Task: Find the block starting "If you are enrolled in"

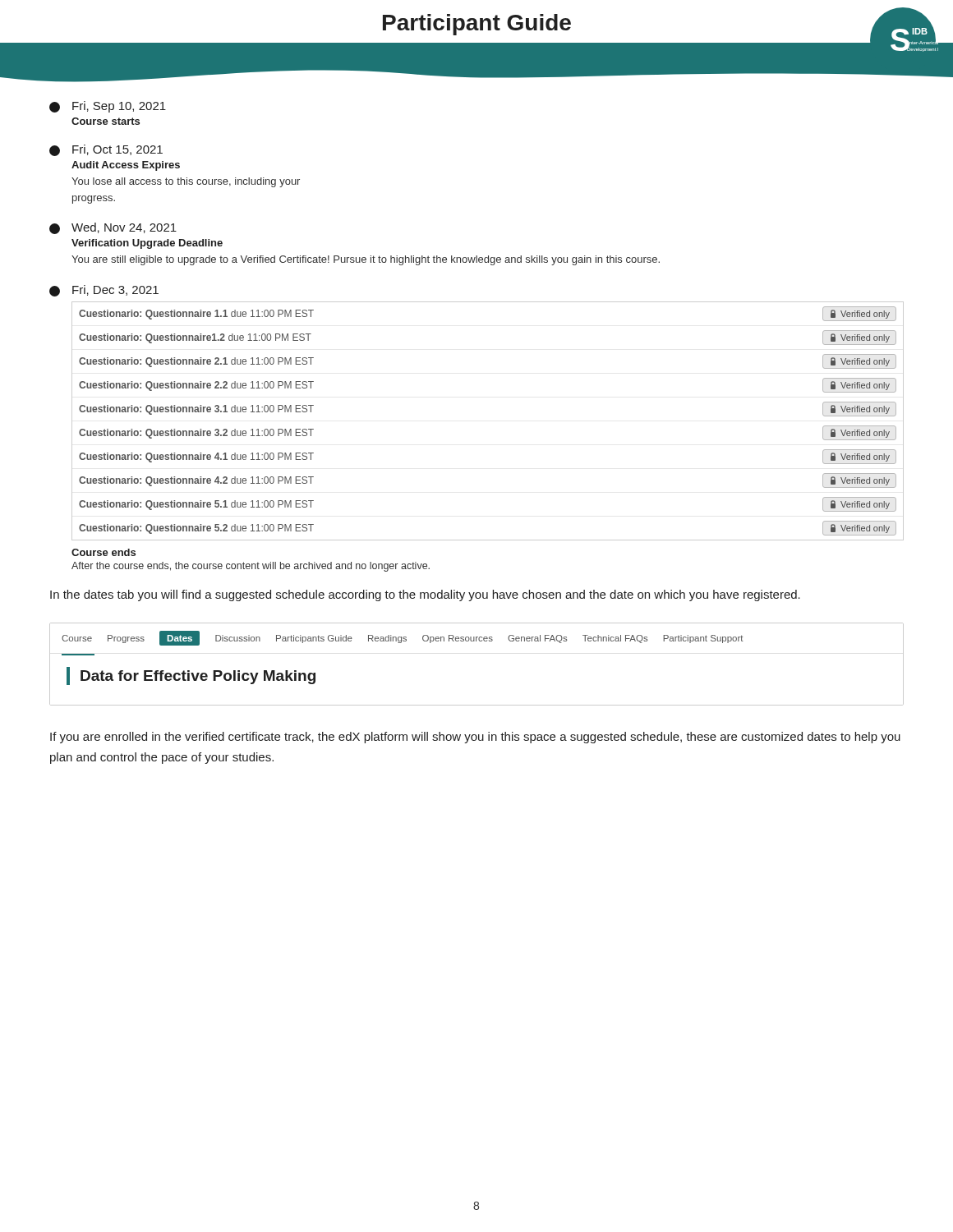Action: tap(475, 747)
